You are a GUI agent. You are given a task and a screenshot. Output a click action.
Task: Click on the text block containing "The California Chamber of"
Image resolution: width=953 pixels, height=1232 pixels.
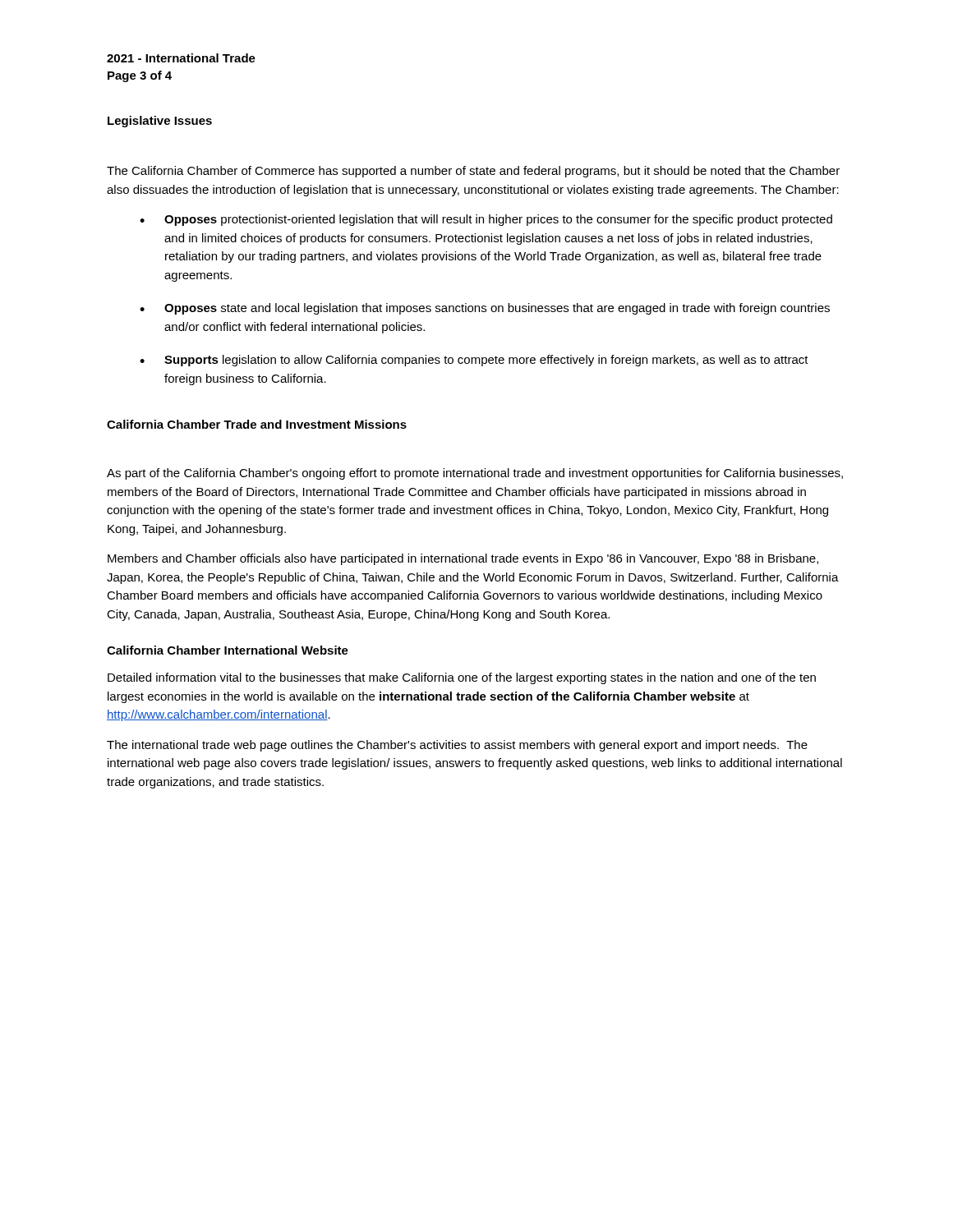coord(473,180)
